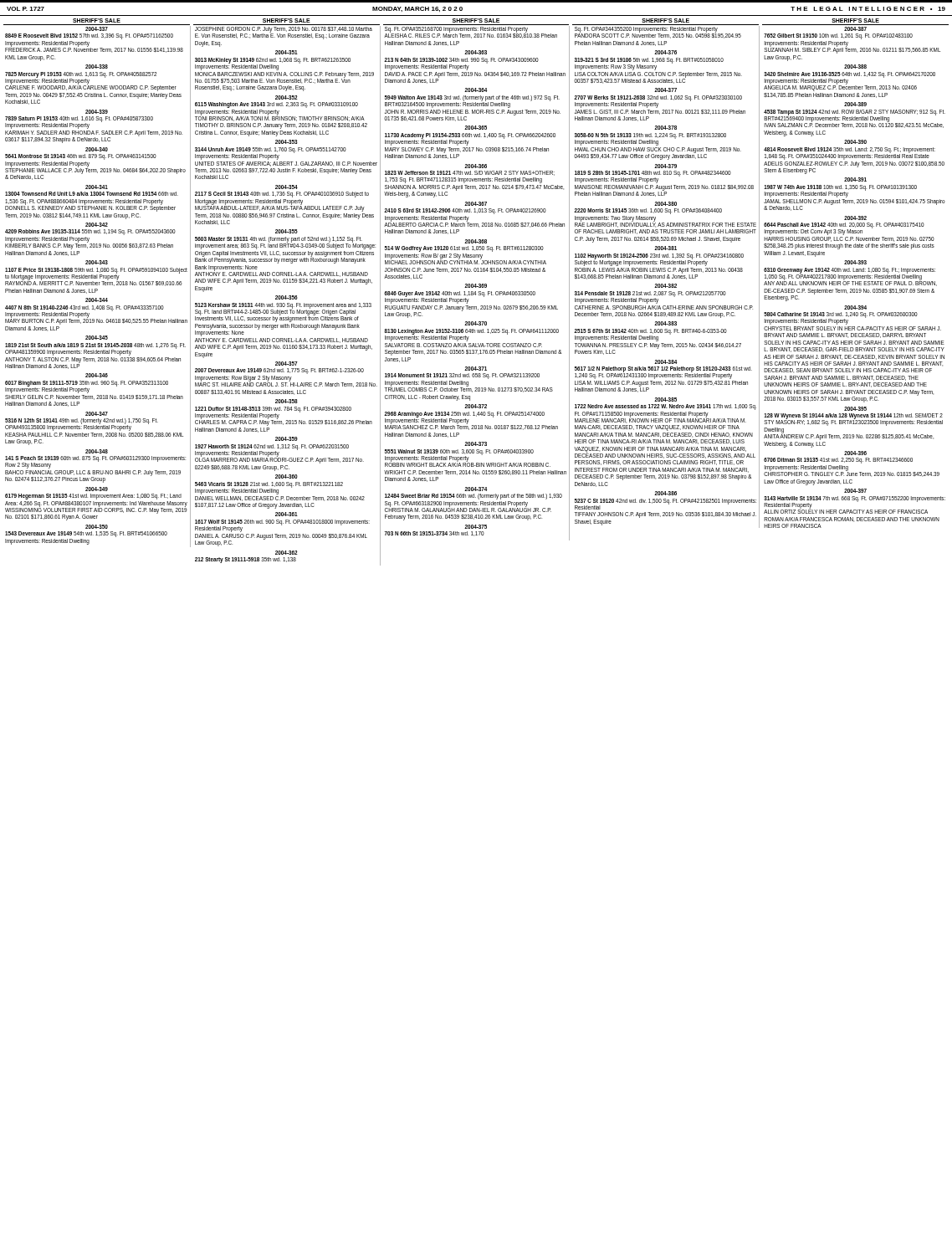The height and width of the screenshot is (1255, 952).
Task: Where is the passage that starts "JOSEPHINE GORDON C.P. July Term, 2019 No. 00178"?
Action: 286,295
